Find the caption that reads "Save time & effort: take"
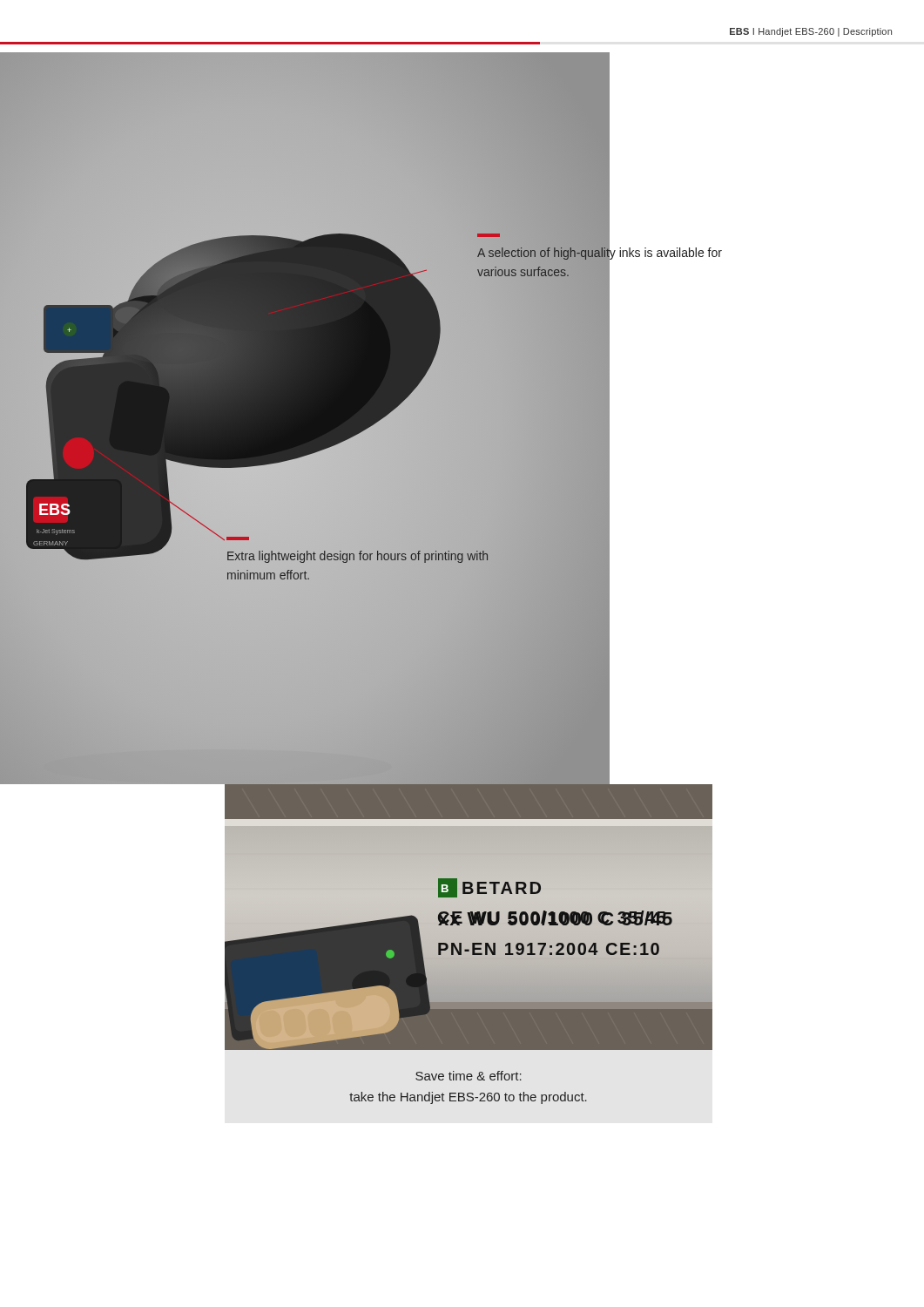The width and height of the screenshot is (924, 1307). (469, 1087)
